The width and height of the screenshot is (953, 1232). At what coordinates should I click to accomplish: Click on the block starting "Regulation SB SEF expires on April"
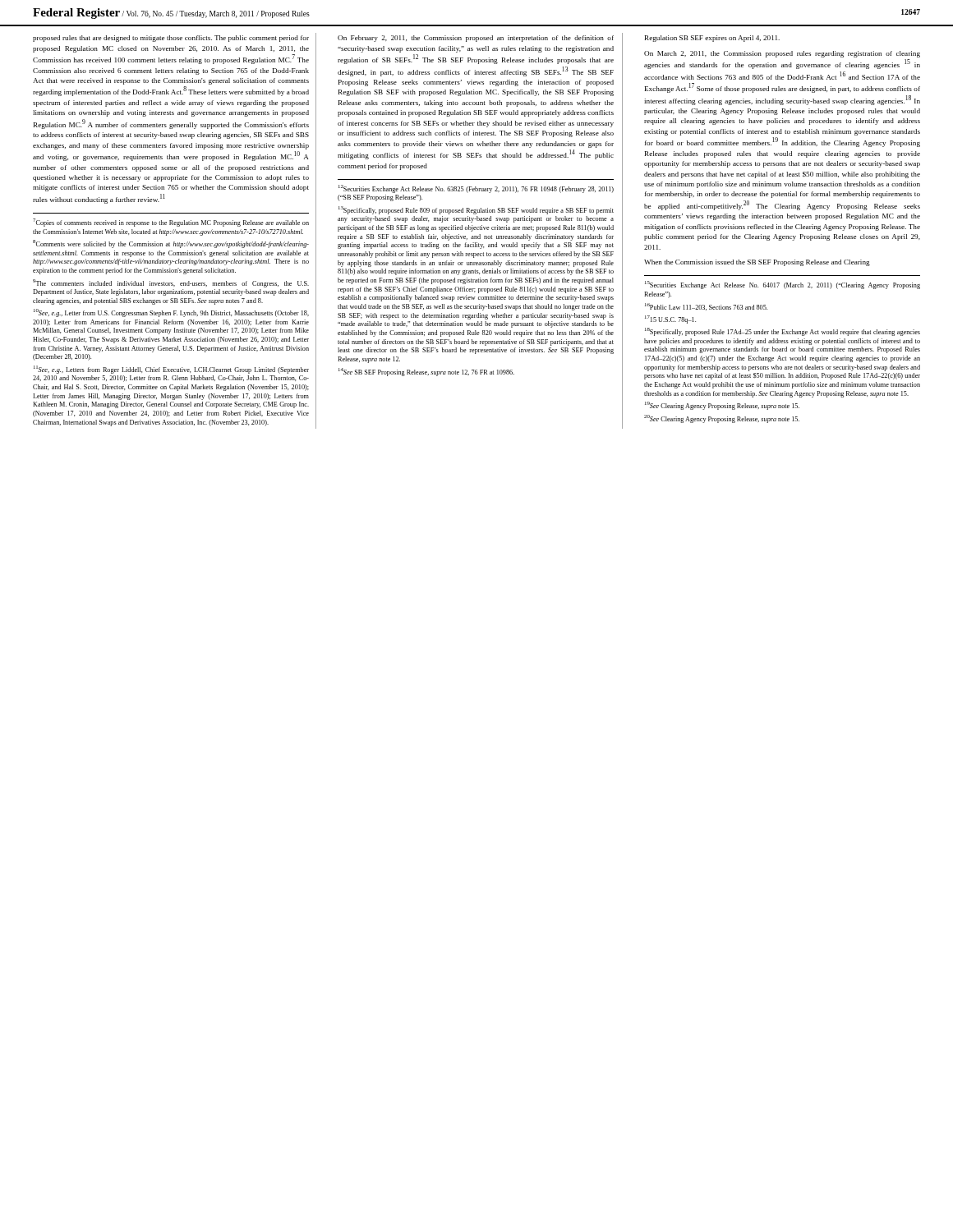coord(782,150)
